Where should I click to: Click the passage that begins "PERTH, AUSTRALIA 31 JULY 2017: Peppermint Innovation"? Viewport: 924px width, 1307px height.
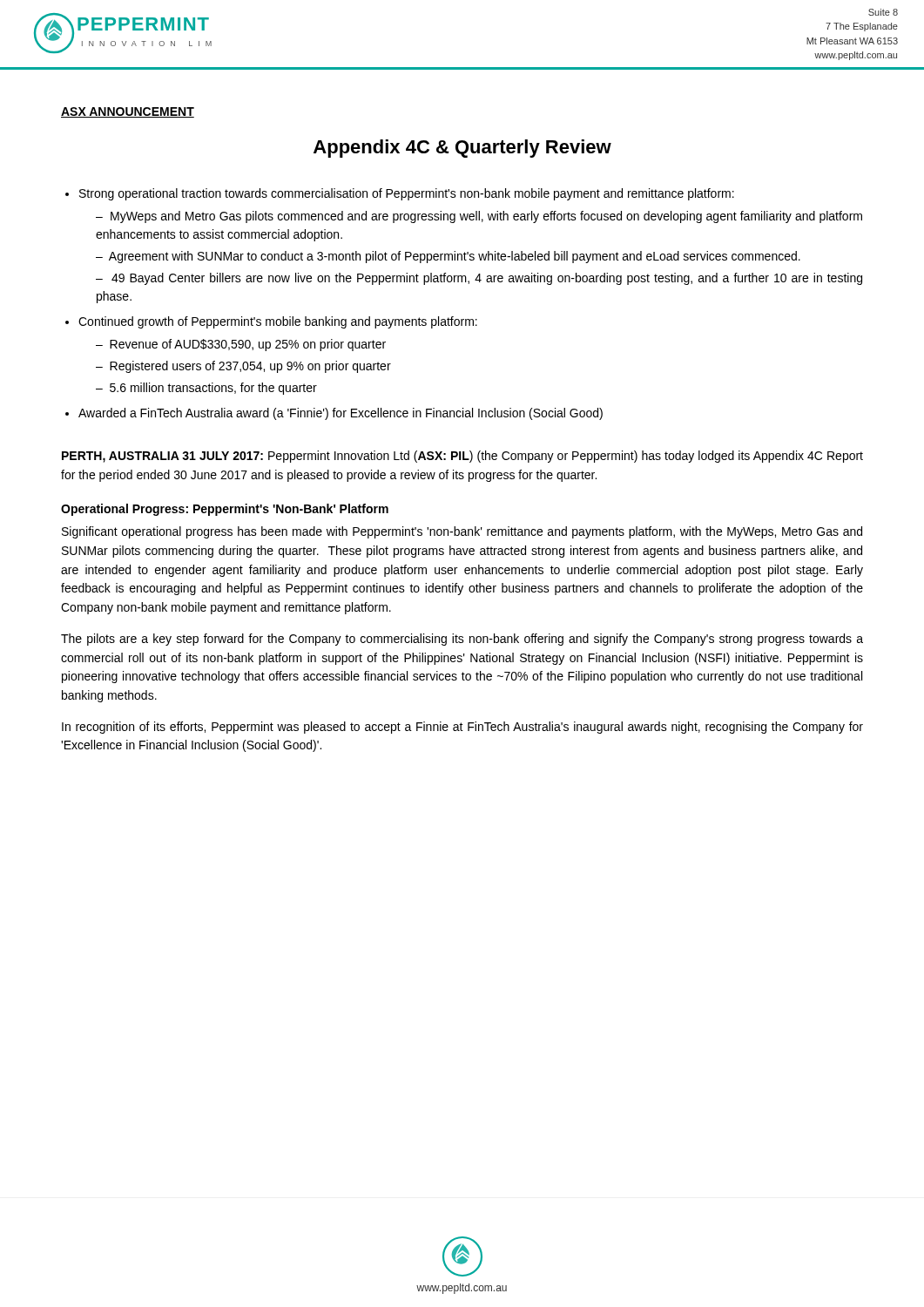pyautogui.click(x=462, y=465)
